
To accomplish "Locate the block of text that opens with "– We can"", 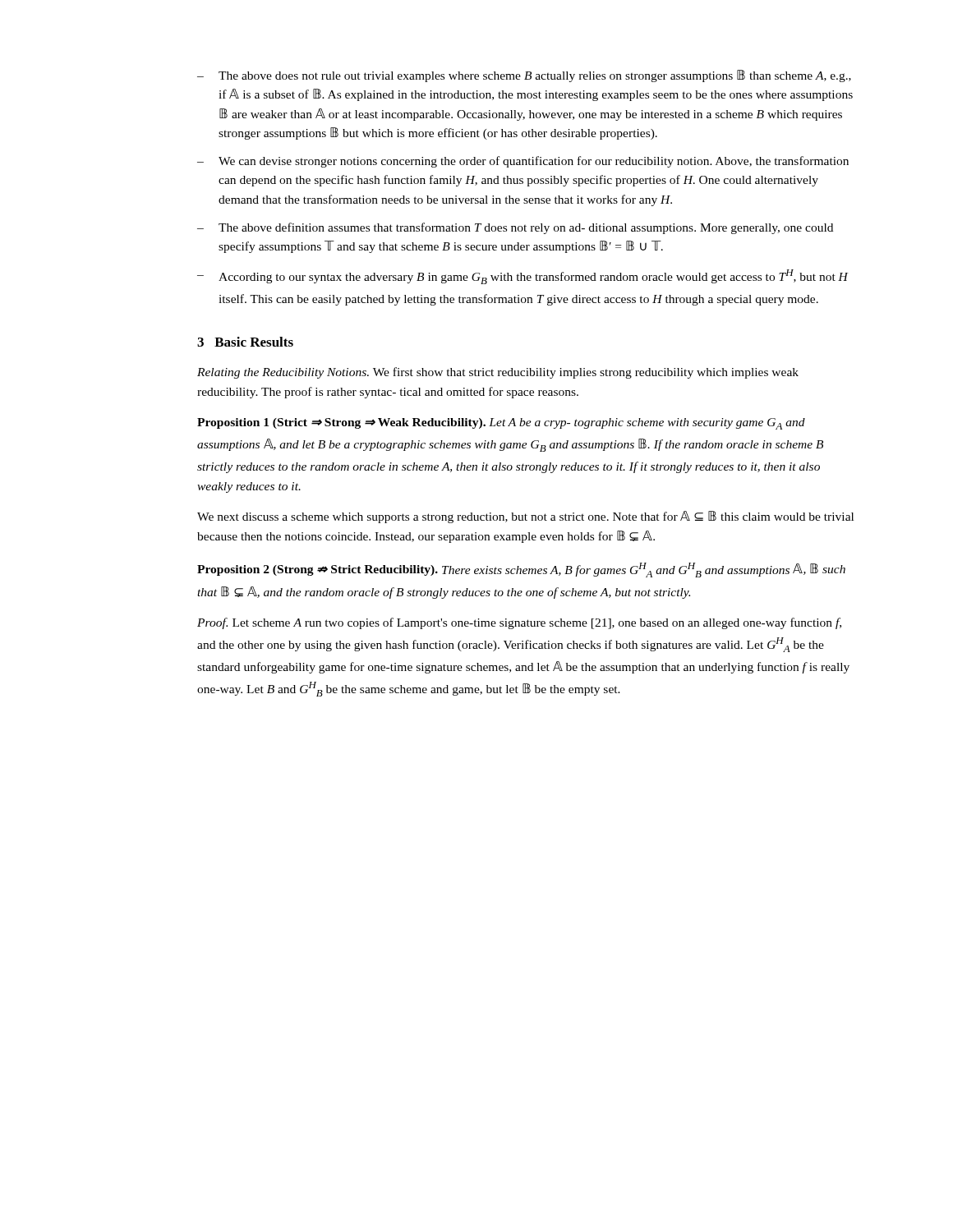I will (x=526, y=180).
